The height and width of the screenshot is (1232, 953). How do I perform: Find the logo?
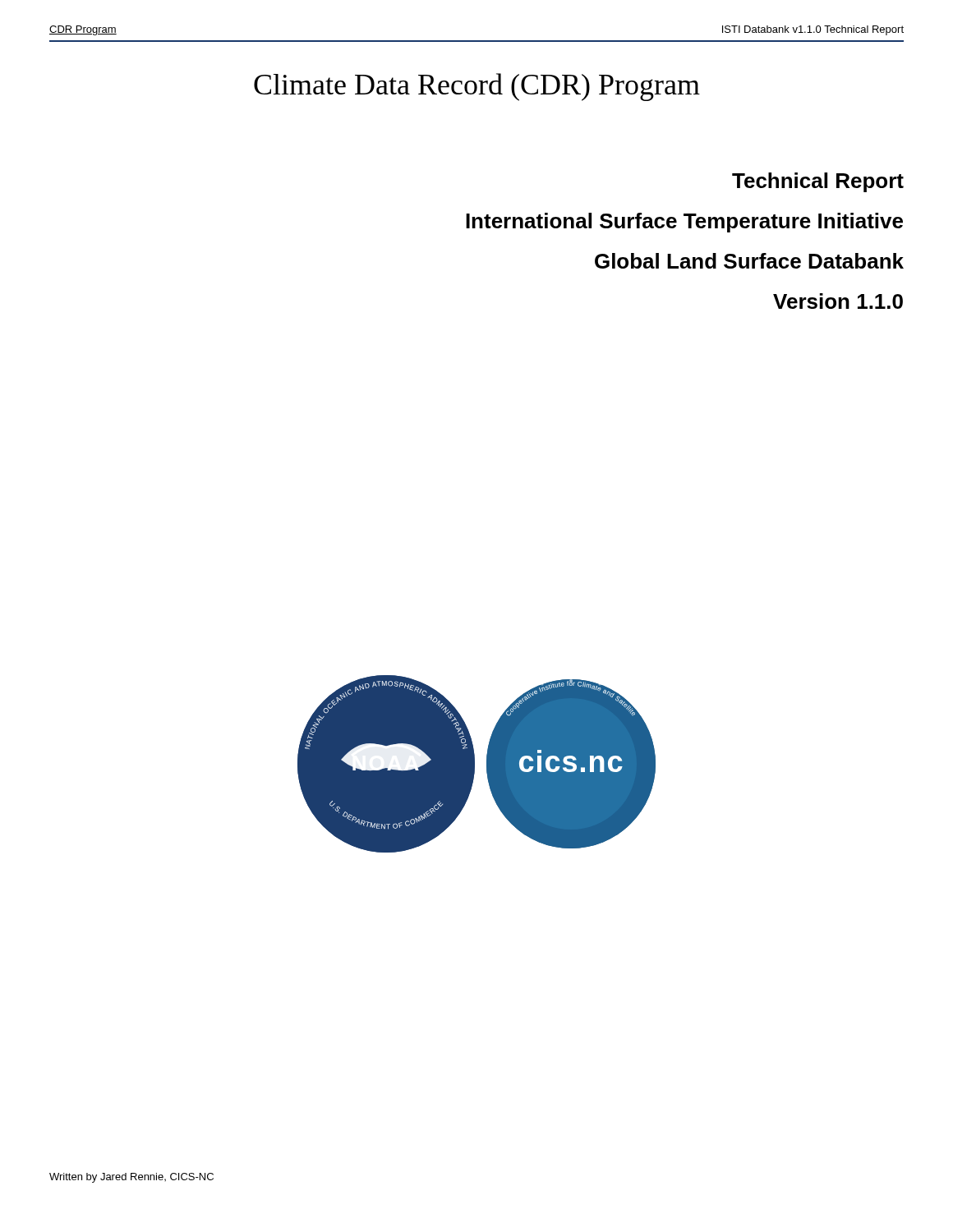tap(476, 764)
